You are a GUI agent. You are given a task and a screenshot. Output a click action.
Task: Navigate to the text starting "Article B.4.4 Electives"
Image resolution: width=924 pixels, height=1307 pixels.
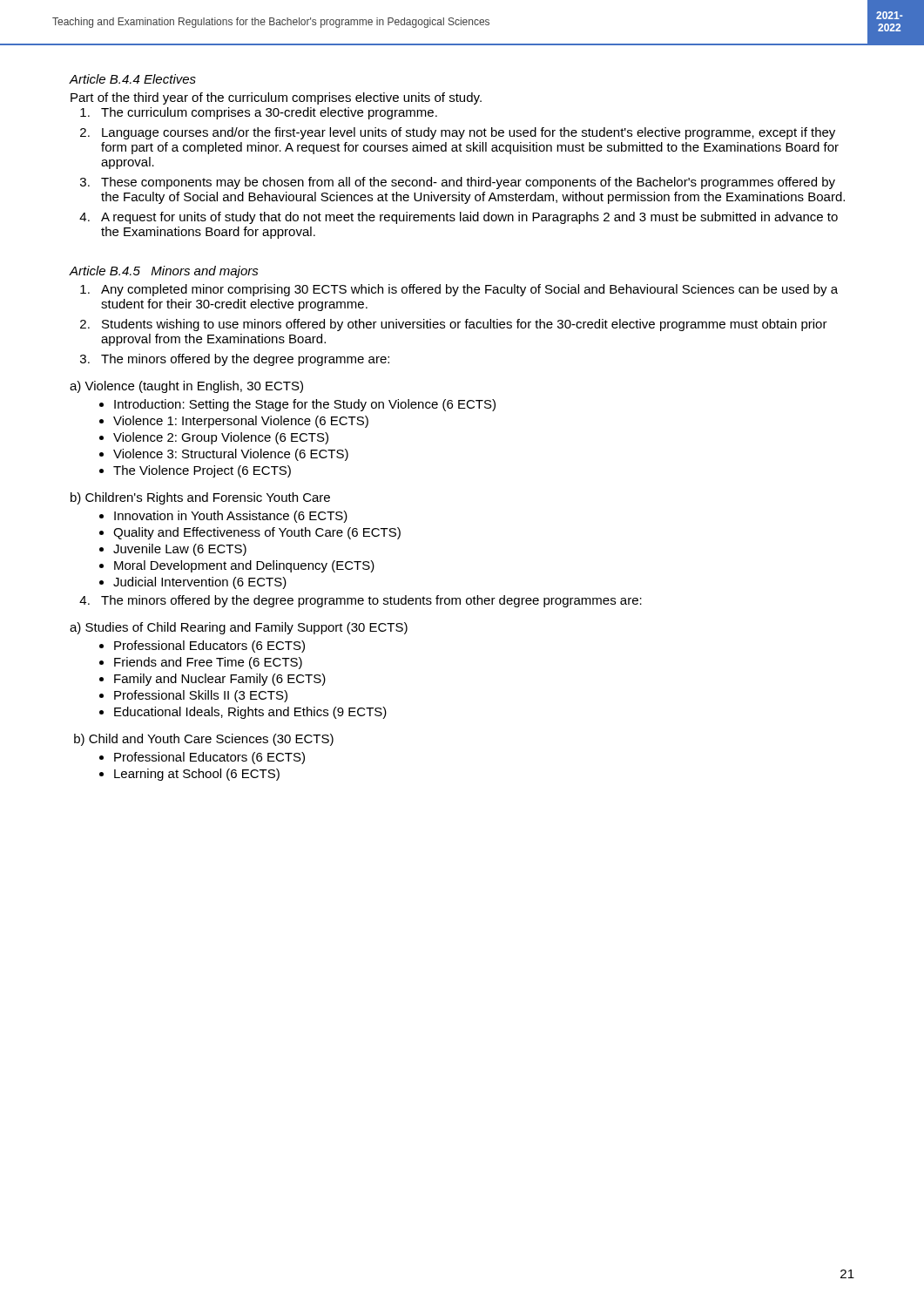click(x=133, y=79)
